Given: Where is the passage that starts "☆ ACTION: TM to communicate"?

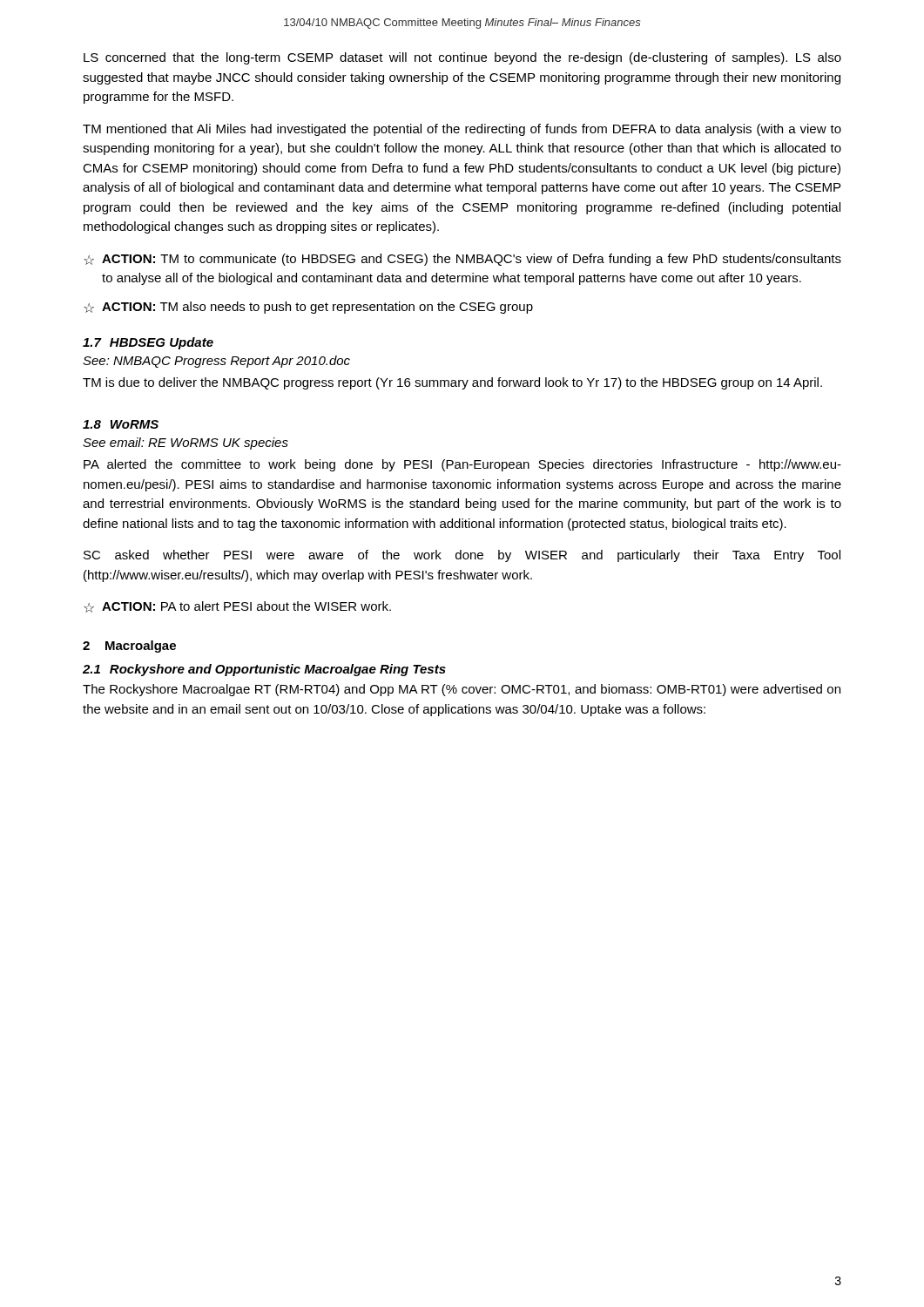Looking at the screenshot, I should point(462,268).
